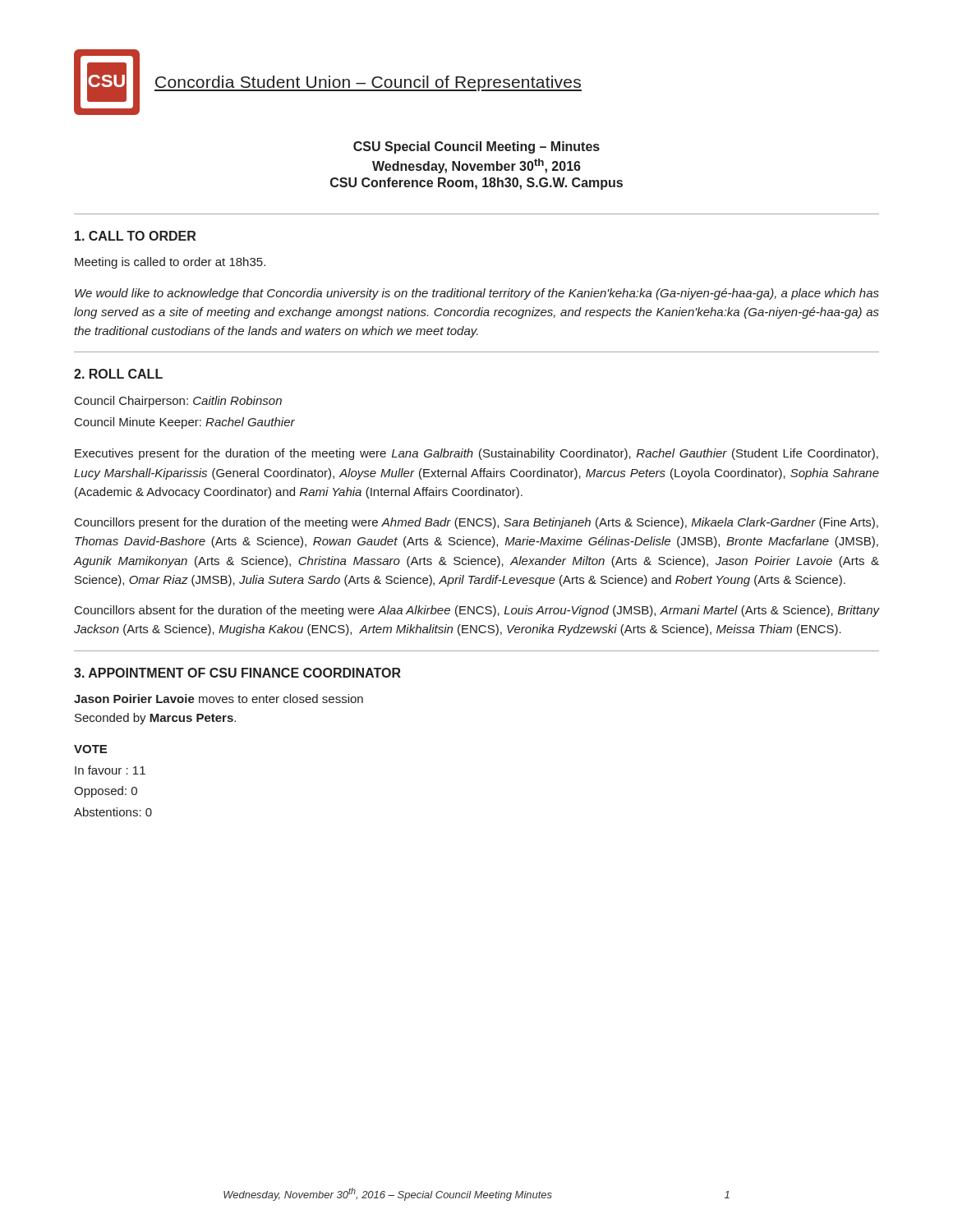Locate the block of text that opens with "Executives present for the duration of the meeting"

476,472
